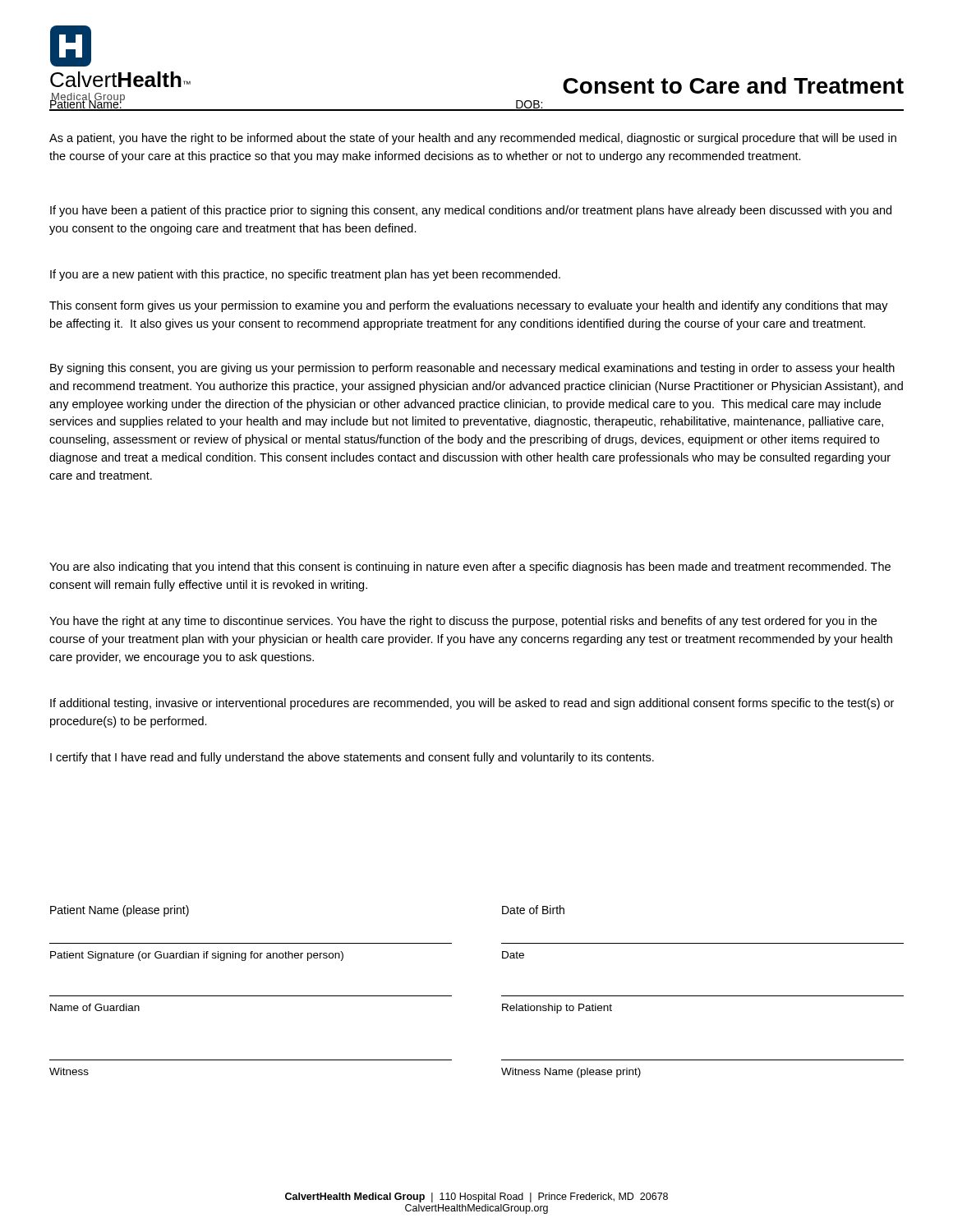Select the block starting "You are also indicating that you intend that"
Viewport: 953px width, 1232px height.
tap(470, 576)
